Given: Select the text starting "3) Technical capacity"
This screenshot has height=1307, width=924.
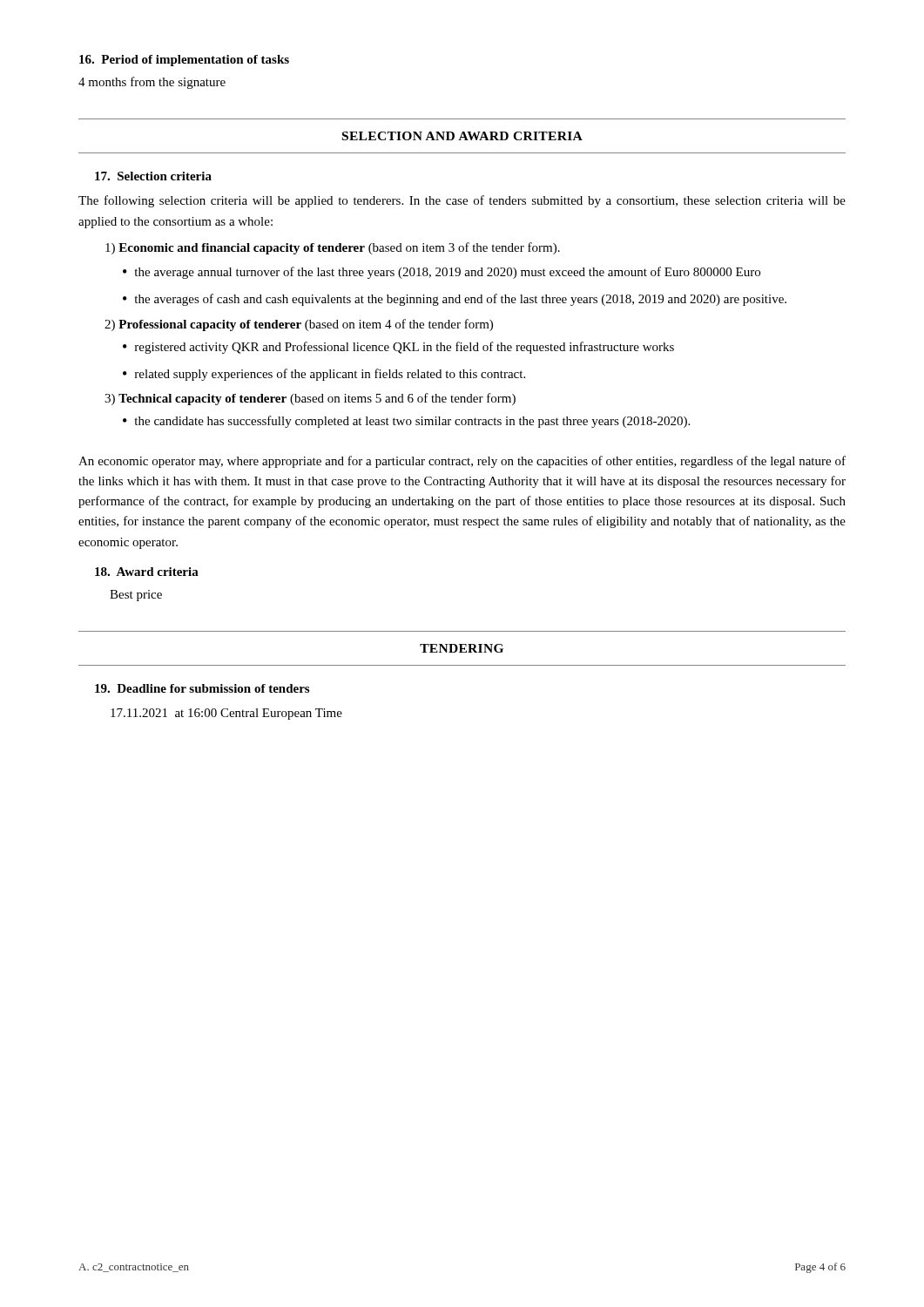Looking at the screenshot, I should (x=310, y=398).
